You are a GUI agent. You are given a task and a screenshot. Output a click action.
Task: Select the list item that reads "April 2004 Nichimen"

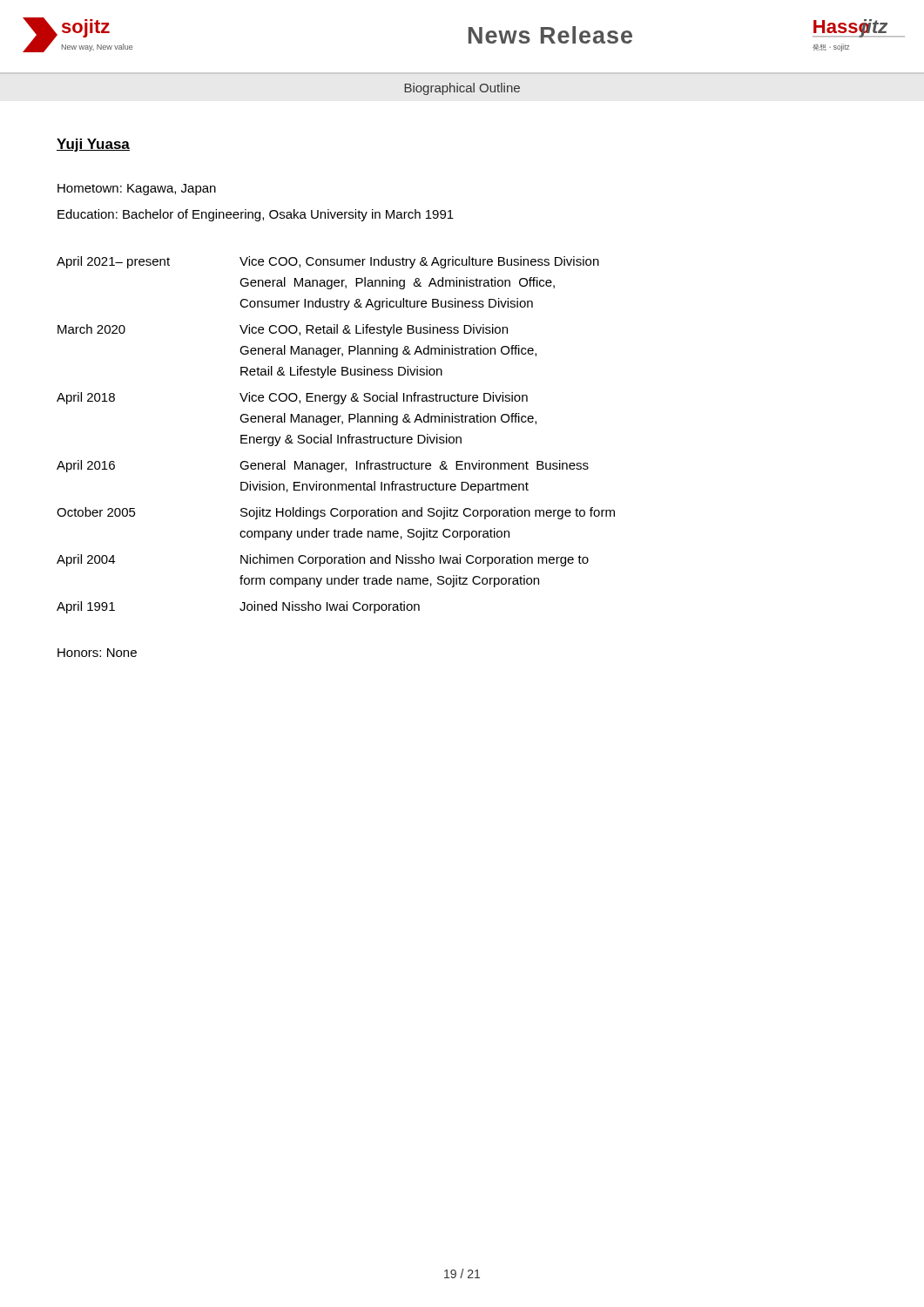462,570
